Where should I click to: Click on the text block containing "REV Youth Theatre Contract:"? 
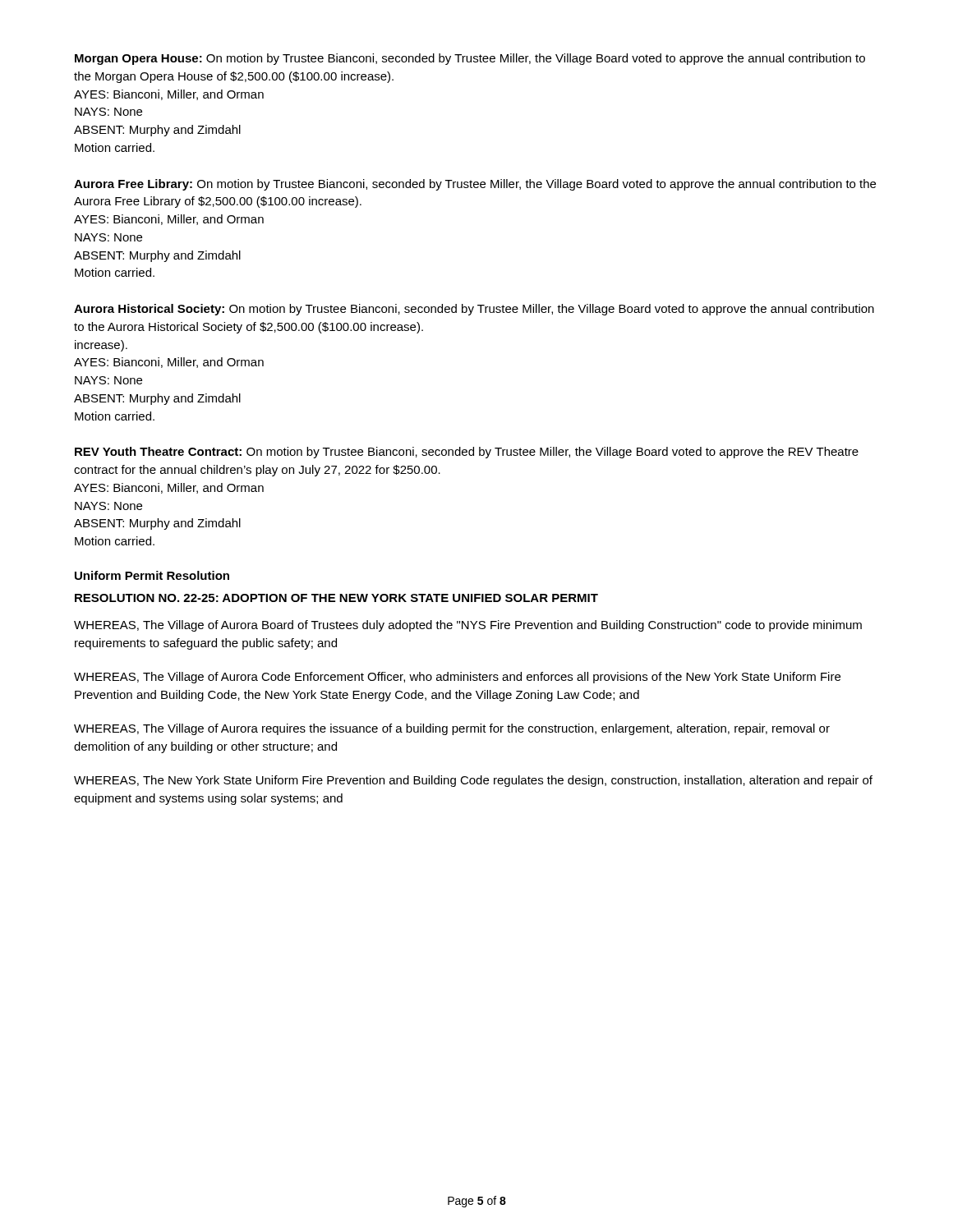467,453
